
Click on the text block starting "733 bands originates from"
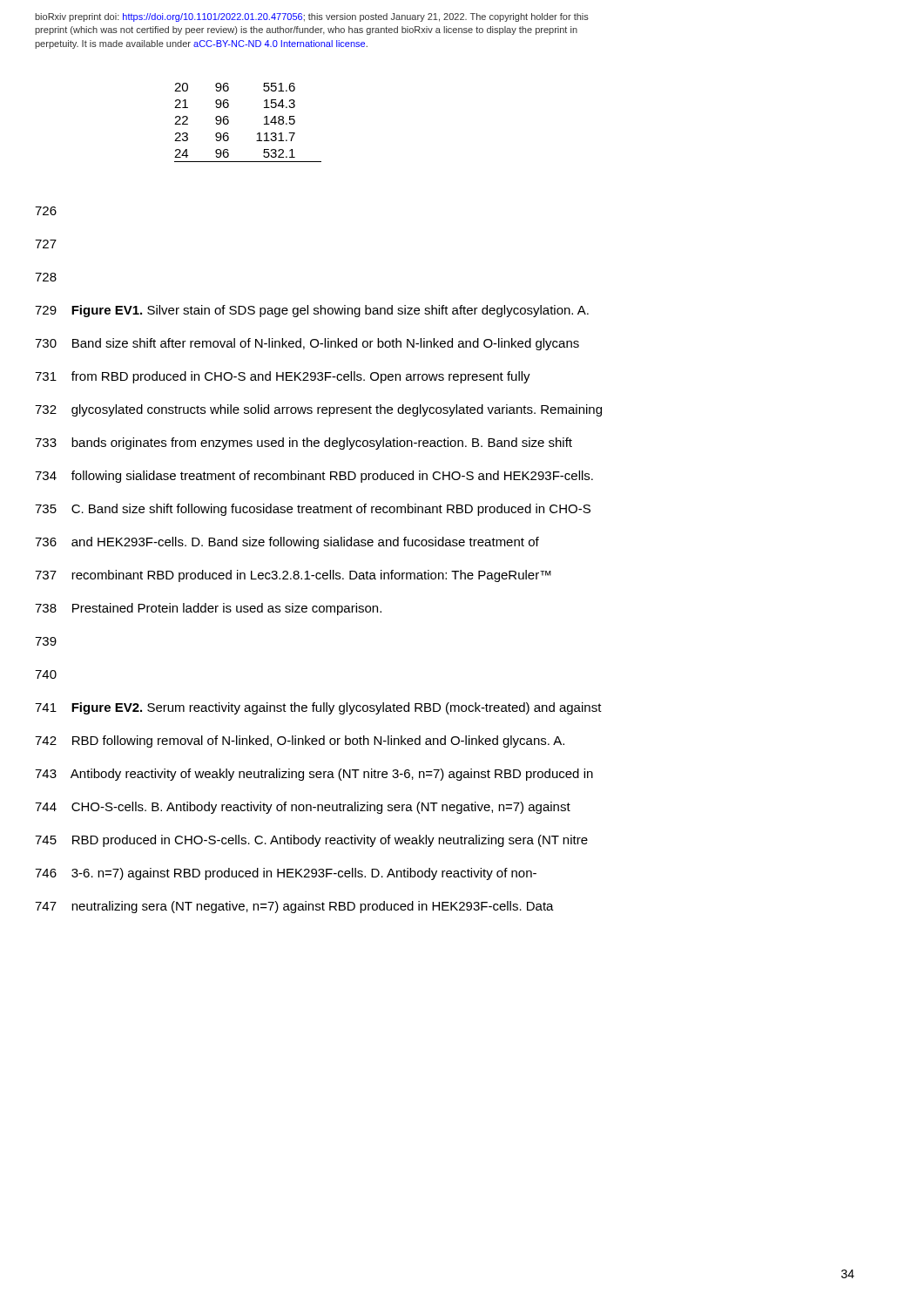click(x=303, y=442)
